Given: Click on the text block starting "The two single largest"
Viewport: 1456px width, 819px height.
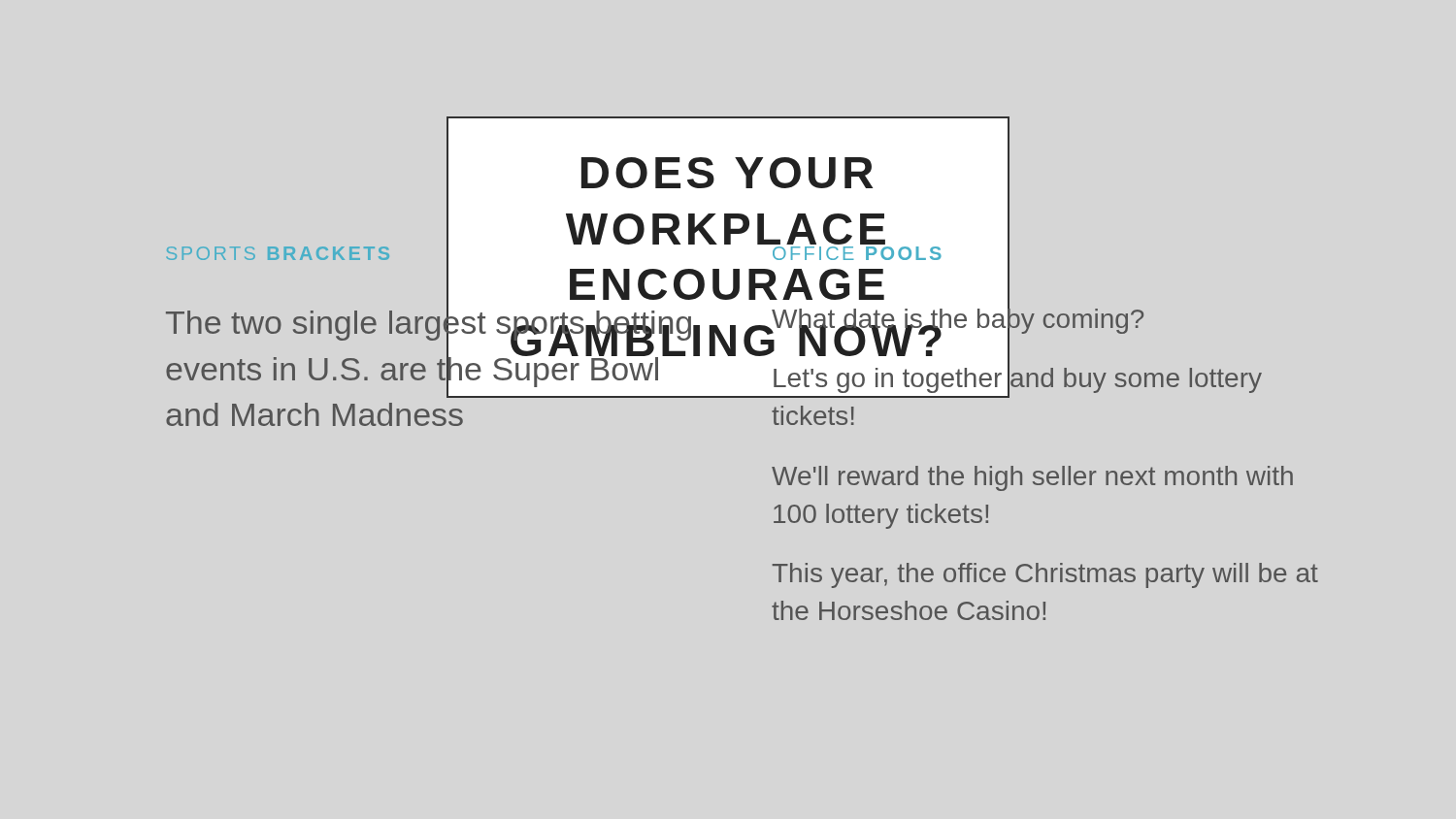Looking at the screenshot, I should pos(429,368).
